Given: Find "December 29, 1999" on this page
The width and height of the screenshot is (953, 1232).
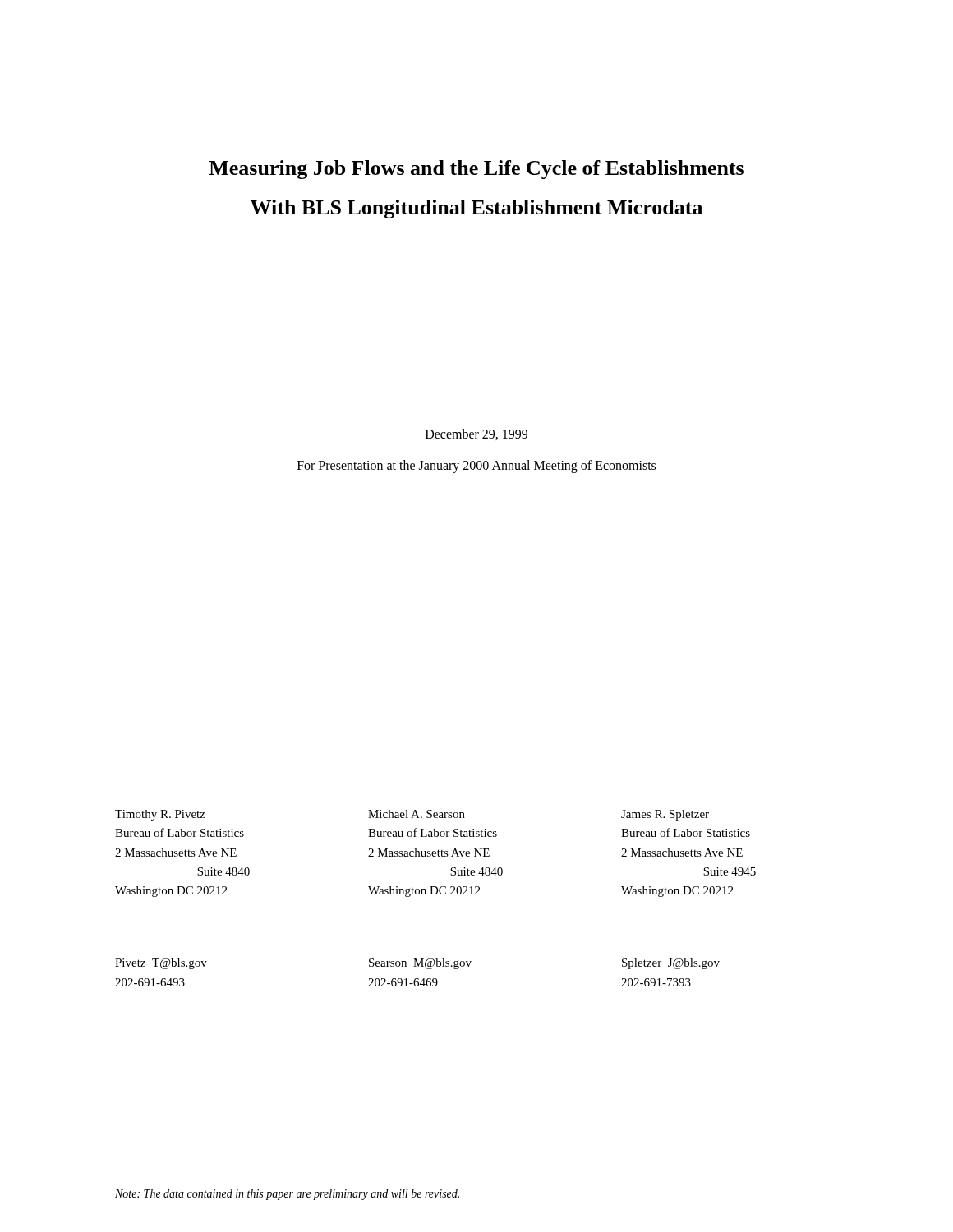Looking at the screenshot, I should pos(476,434).
